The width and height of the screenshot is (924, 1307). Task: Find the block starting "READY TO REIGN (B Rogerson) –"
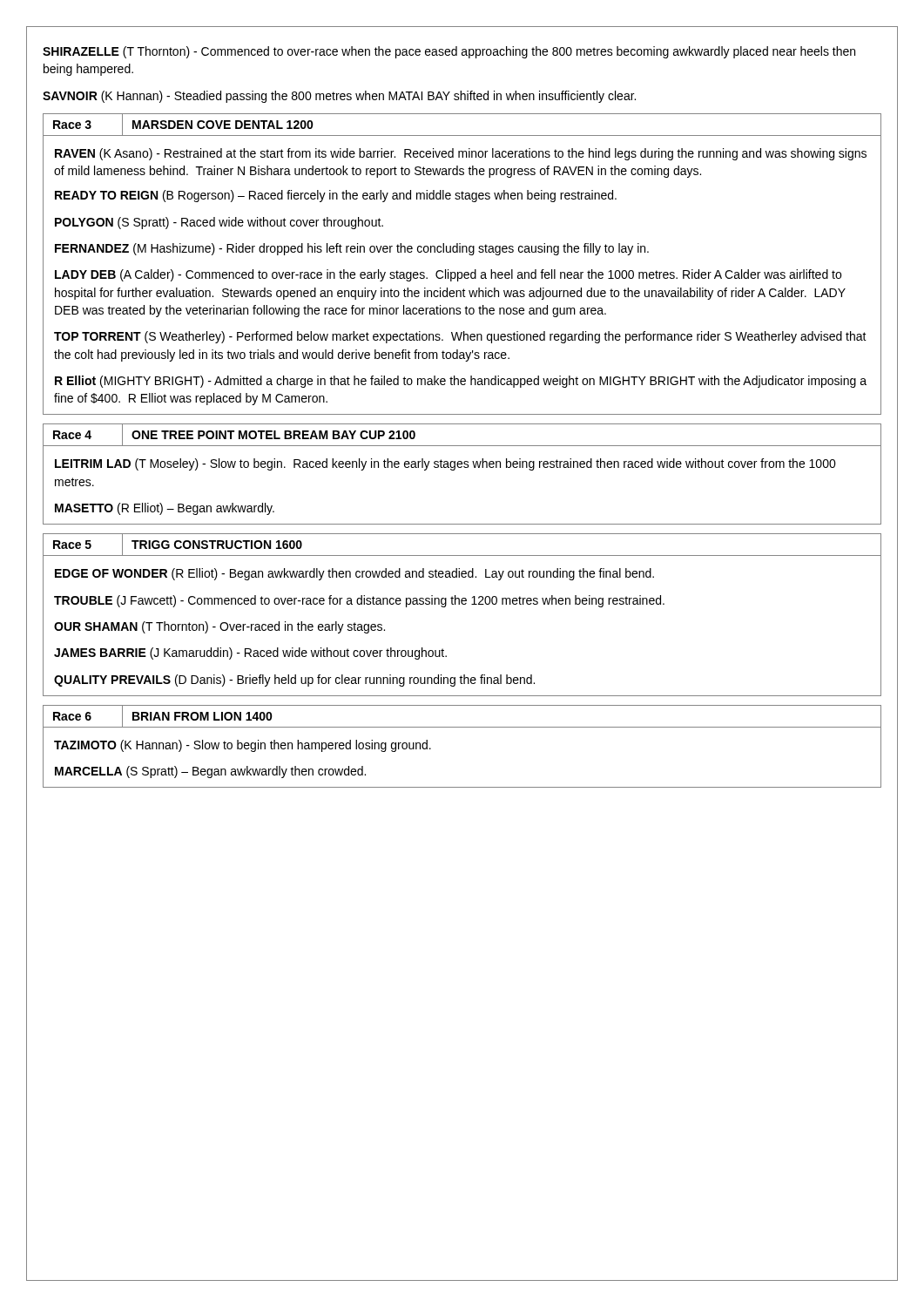pyautogui.click(x=336, y=196)
